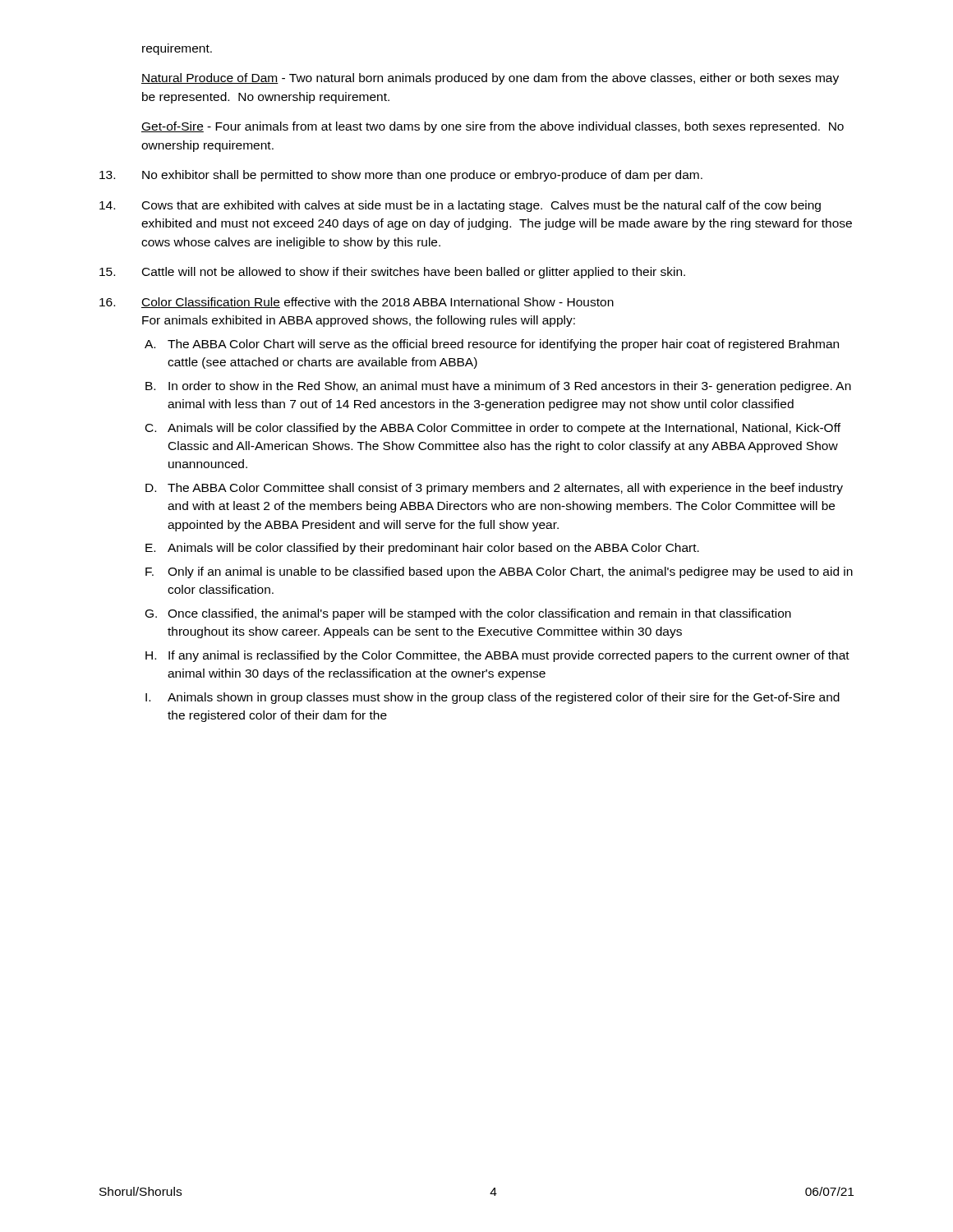
Task: Click on the list item with the text "B. In order to show"
Action: 500,395
